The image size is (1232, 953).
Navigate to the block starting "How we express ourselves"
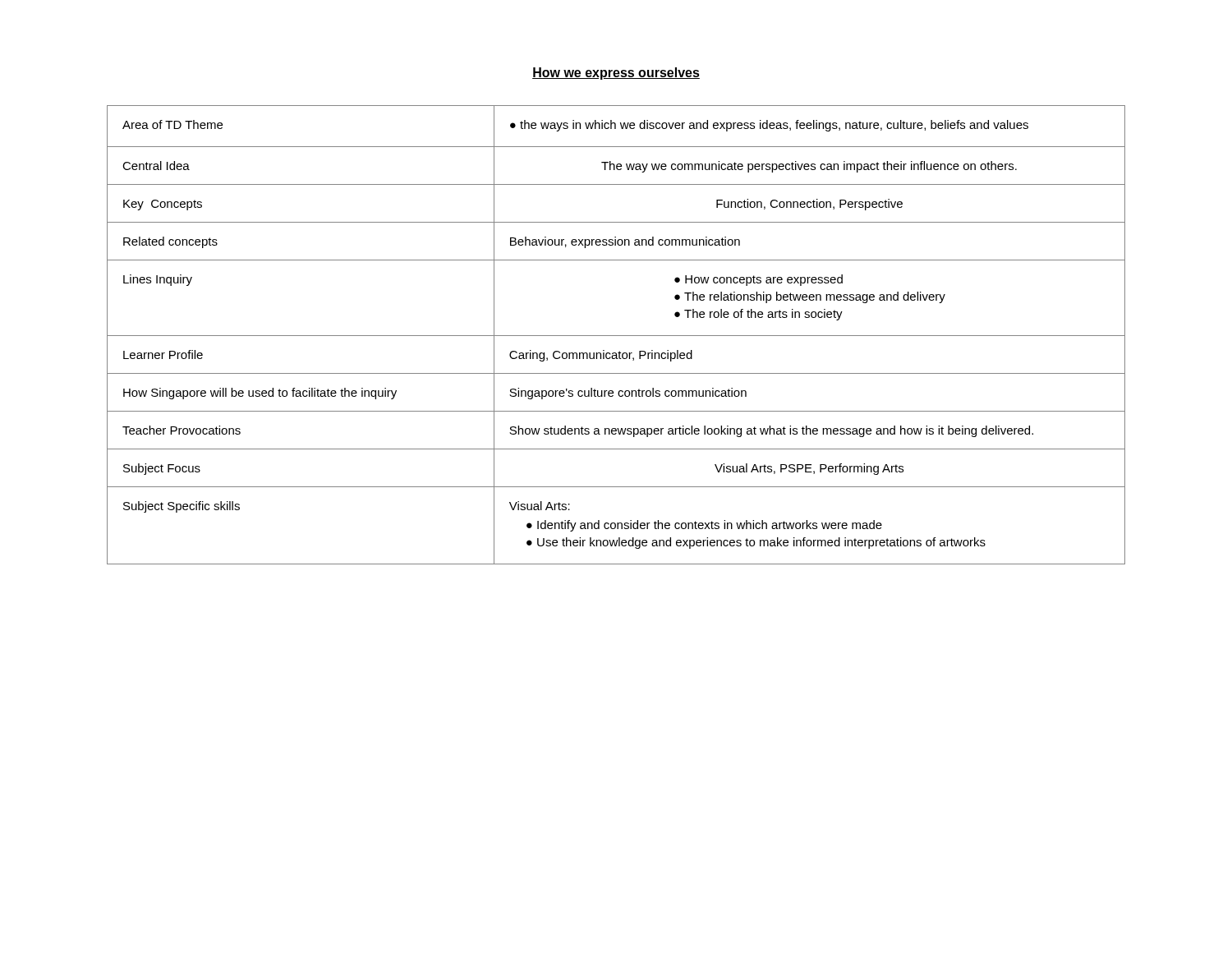[616, 73]
